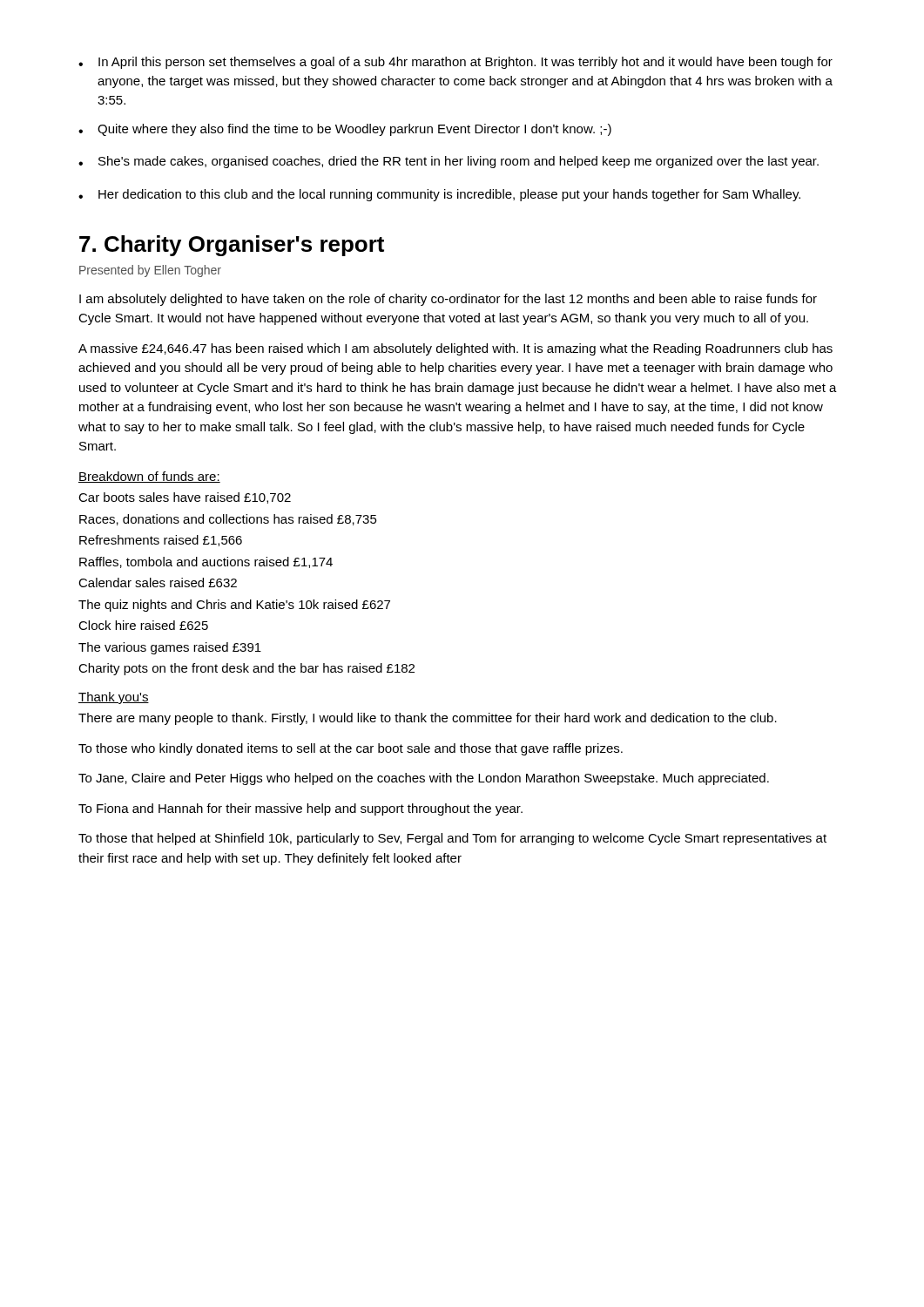The image size is (924, 1307).
Task: Find the text block with the text "To Fiona and Hannah"
Action: pyautogui.click(x=462, y=809)
